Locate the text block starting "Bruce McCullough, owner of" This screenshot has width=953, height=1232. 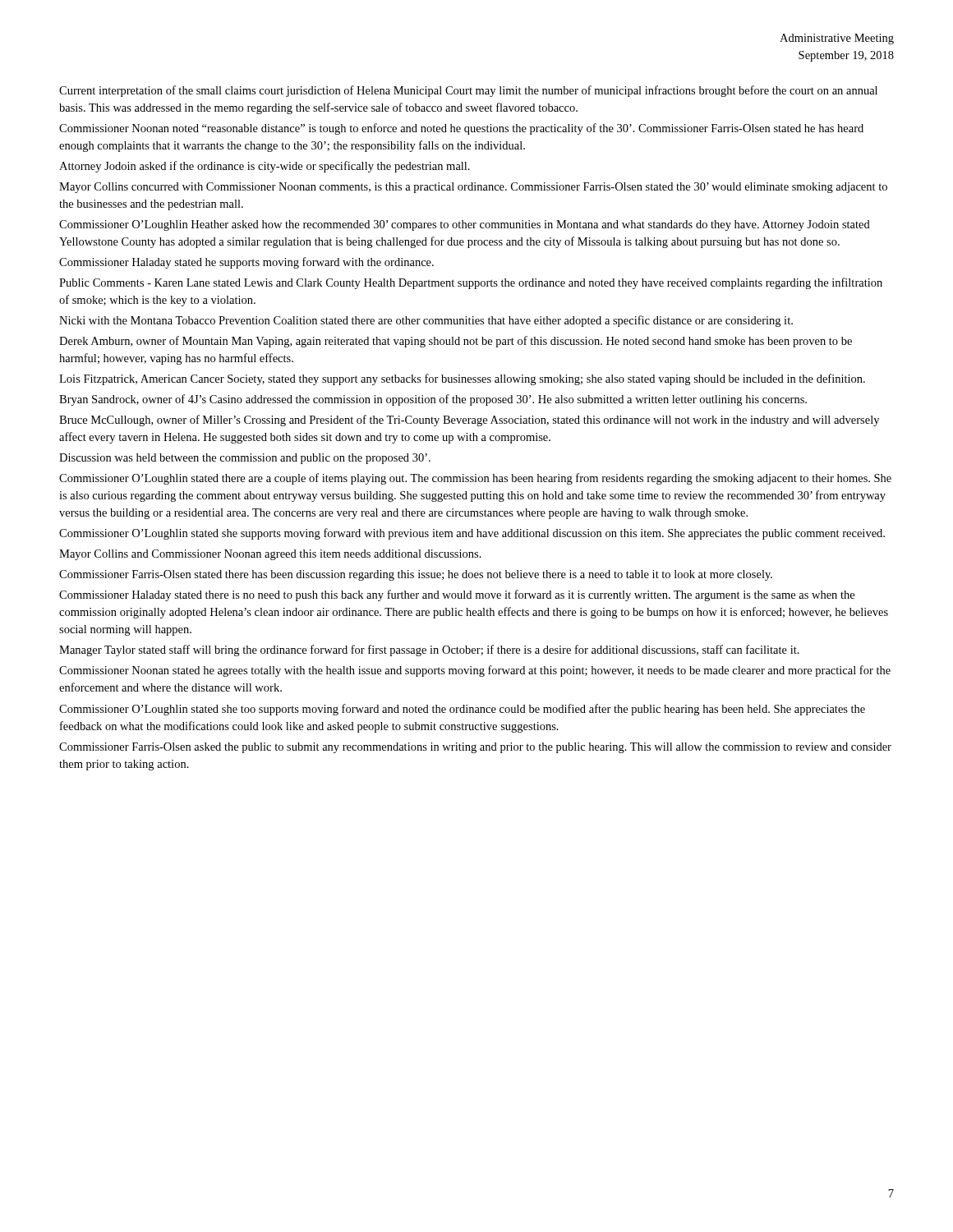tap(476, 429)
